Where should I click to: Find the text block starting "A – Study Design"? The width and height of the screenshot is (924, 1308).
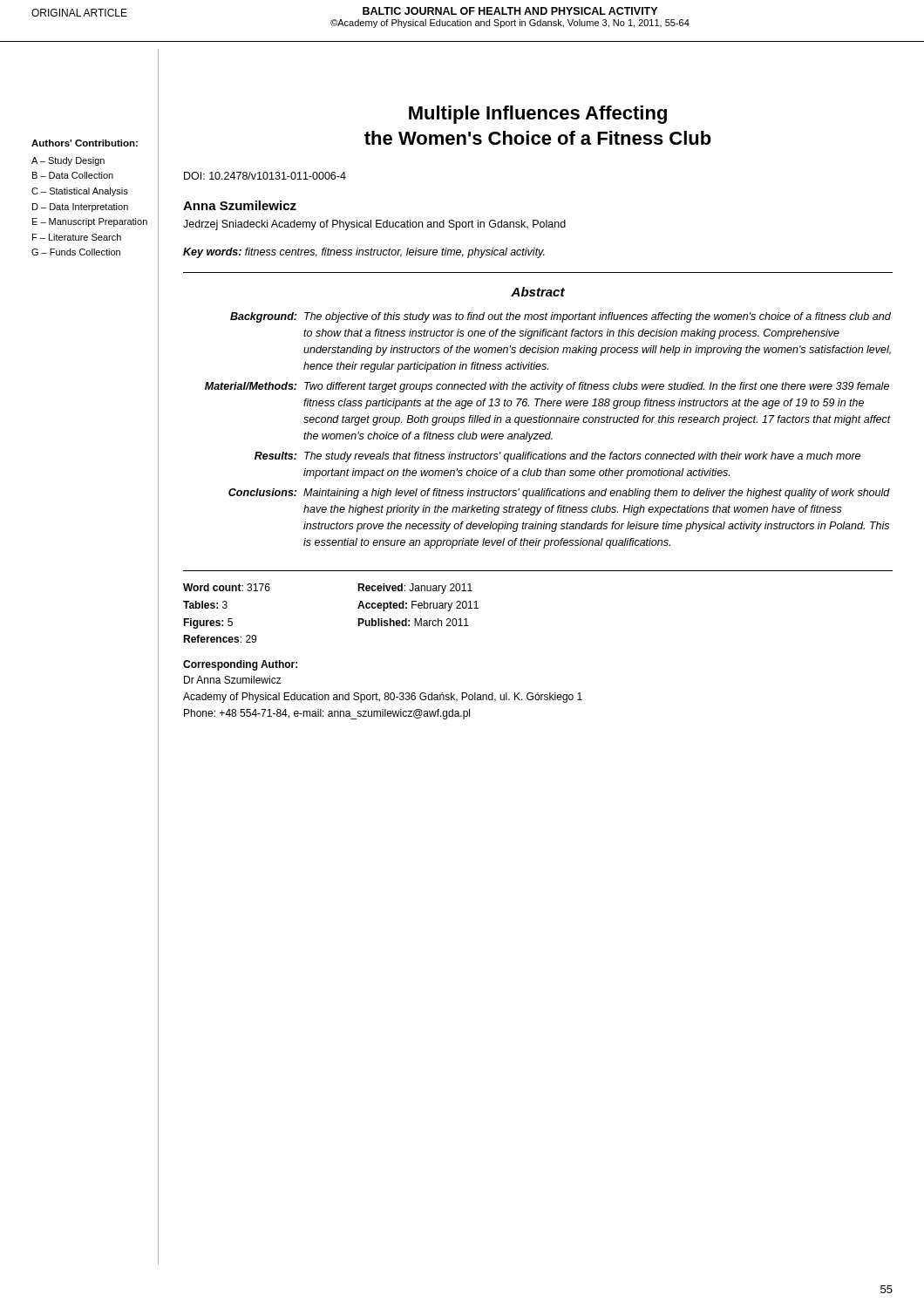(x=68, y=160)
